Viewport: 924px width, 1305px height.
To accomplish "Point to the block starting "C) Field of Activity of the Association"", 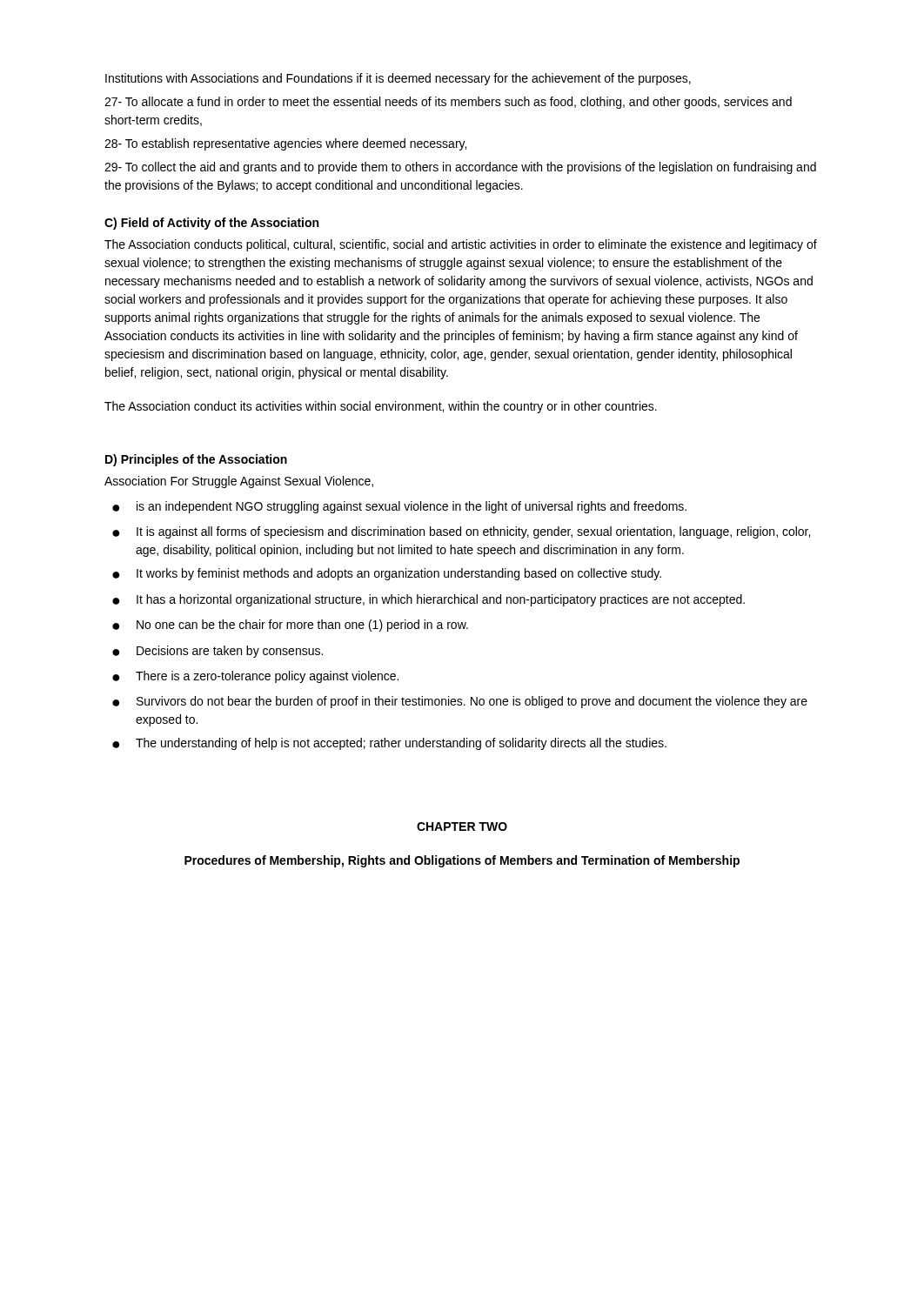I will click(x=212, y=223).
